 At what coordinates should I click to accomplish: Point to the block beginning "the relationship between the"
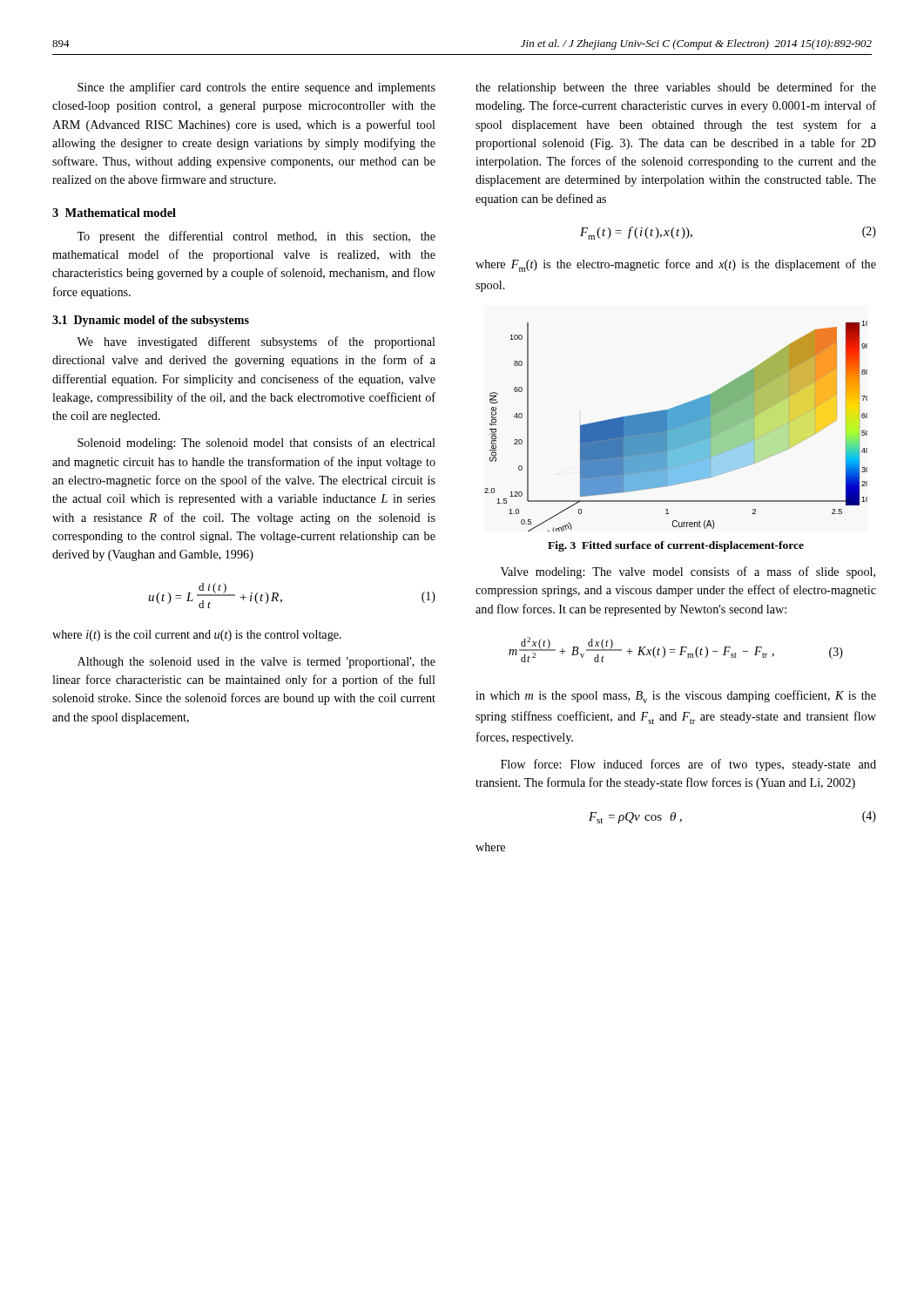(676, 143)
